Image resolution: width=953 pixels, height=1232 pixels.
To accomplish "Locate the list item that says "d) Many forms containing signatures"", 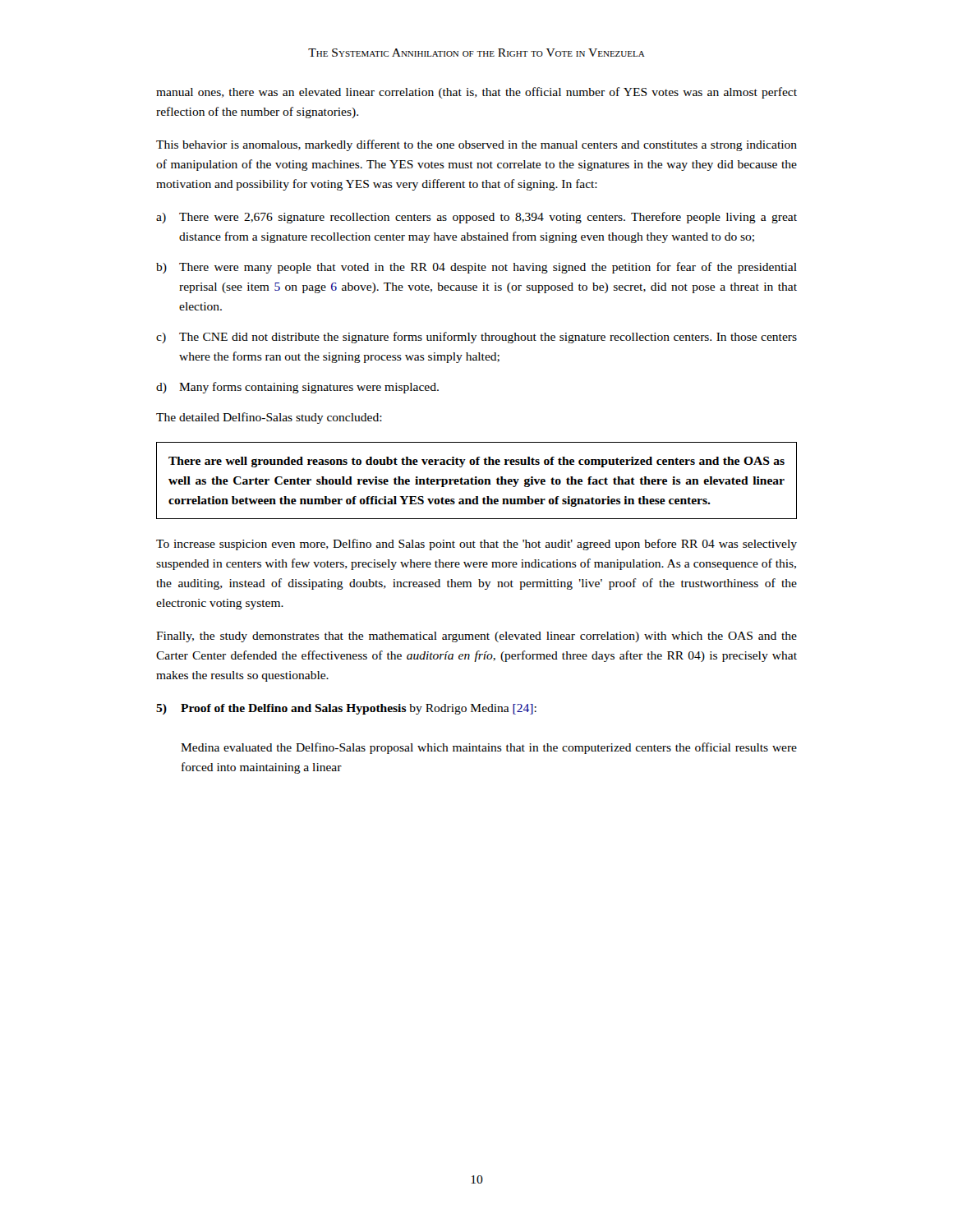I will click(x=297, y=388).
